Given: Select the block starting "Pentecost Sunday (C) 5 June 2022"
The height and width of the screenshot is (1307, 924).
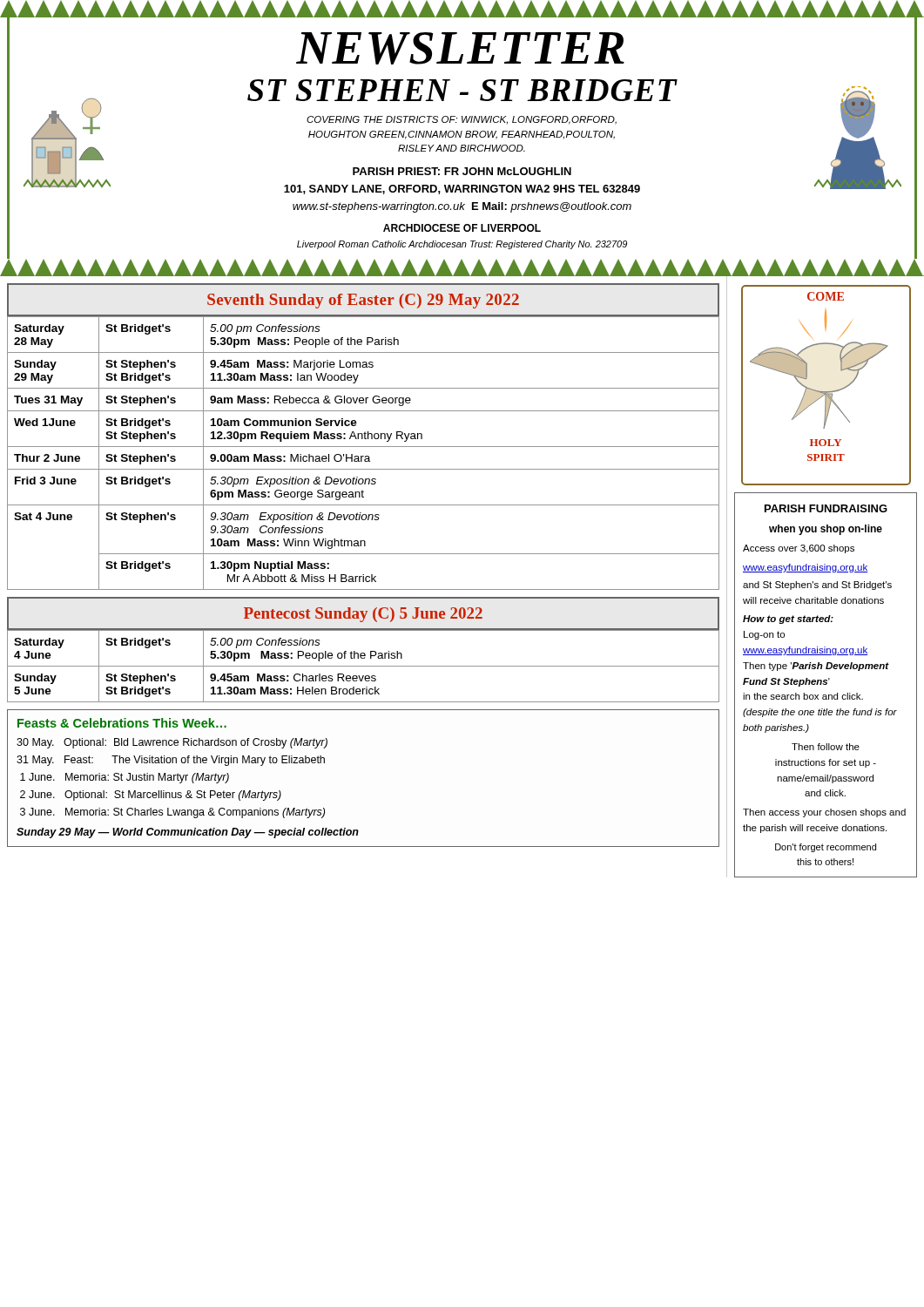Looking at the screenshot, I should coord(363,614).
